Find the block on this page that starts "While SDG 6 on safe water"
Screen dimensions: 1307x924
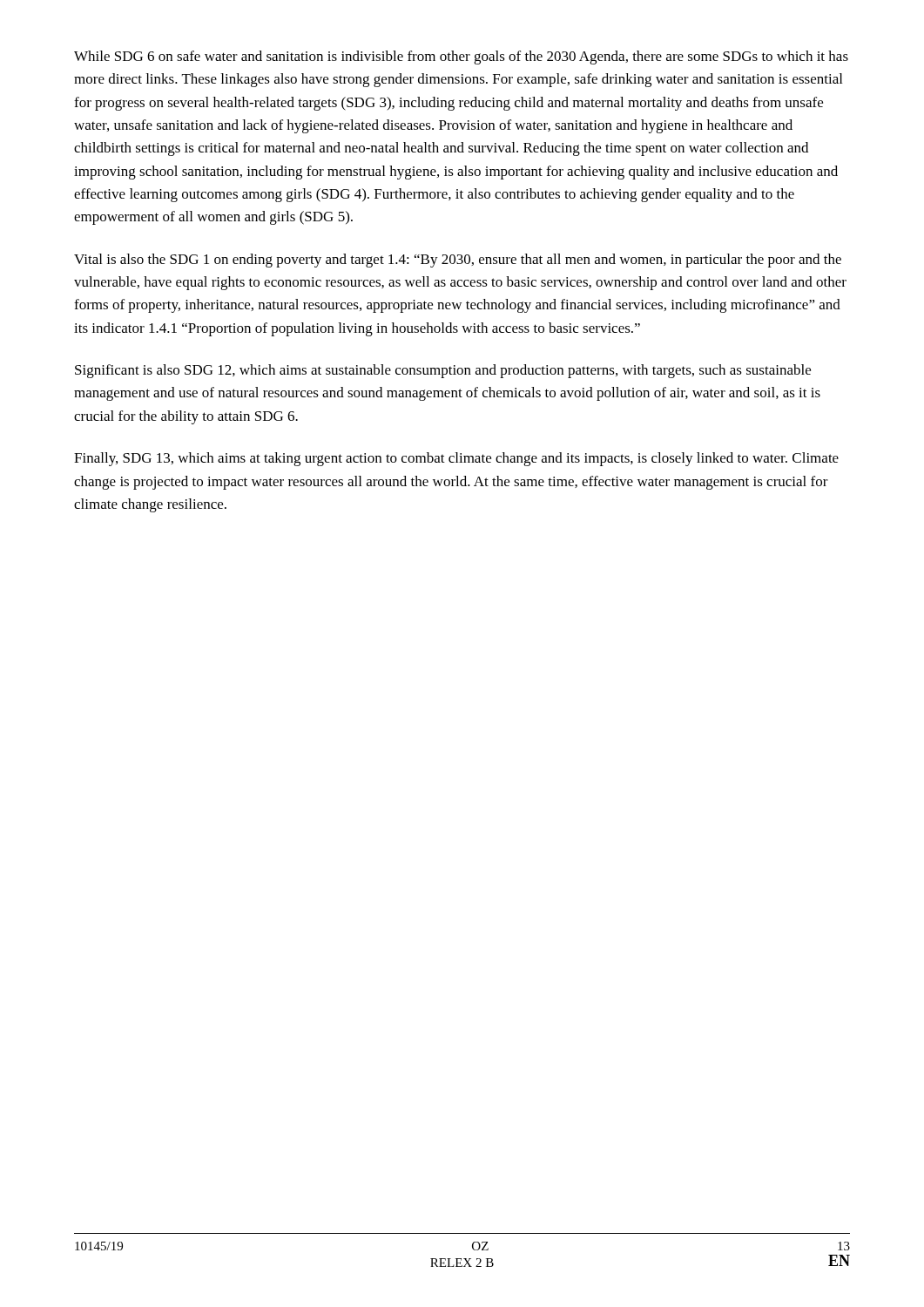pos(461,137)
